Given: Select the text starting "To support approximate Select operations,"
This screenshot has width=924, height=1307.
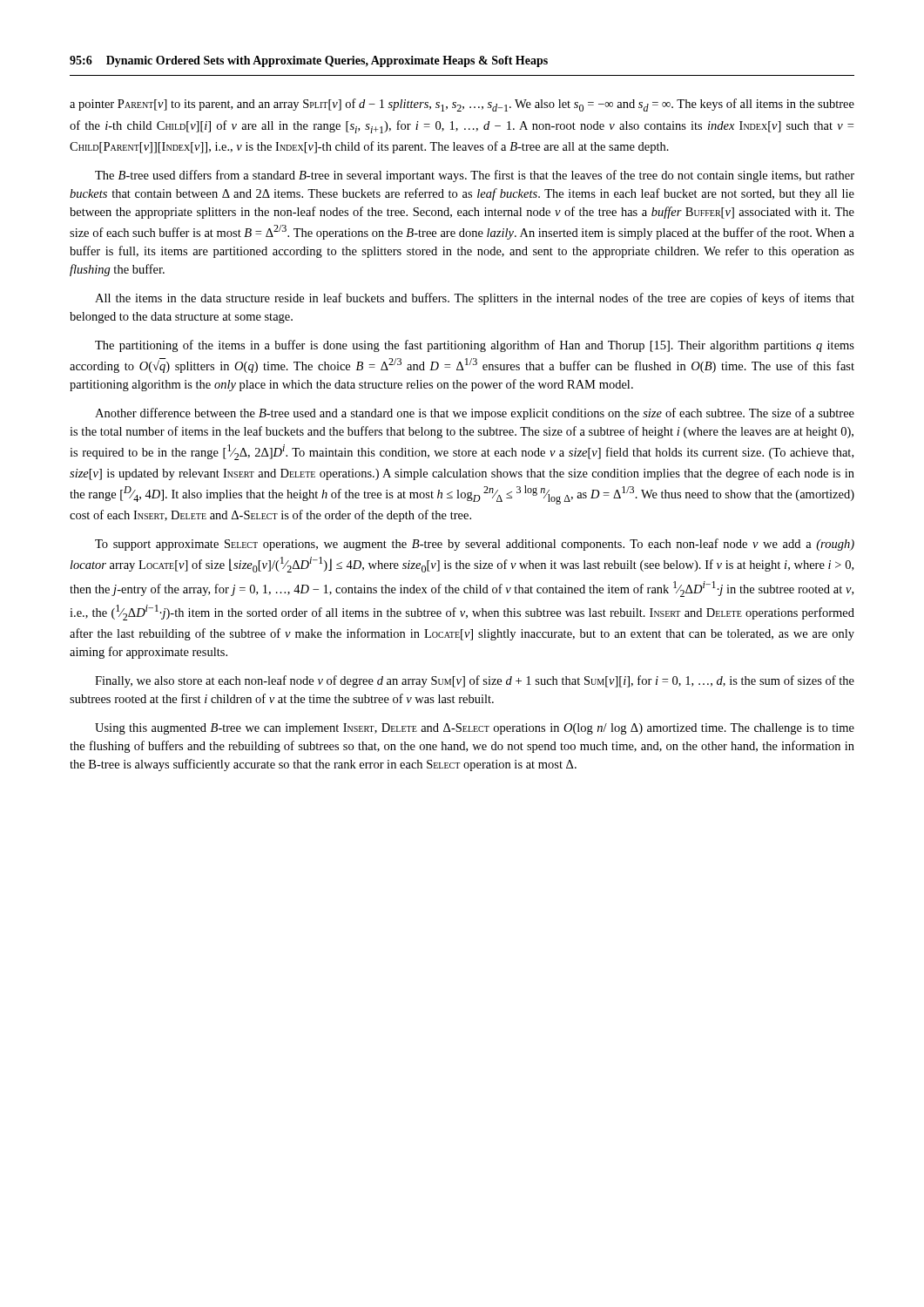Looking at the screenshot, I should click(462, 598).
